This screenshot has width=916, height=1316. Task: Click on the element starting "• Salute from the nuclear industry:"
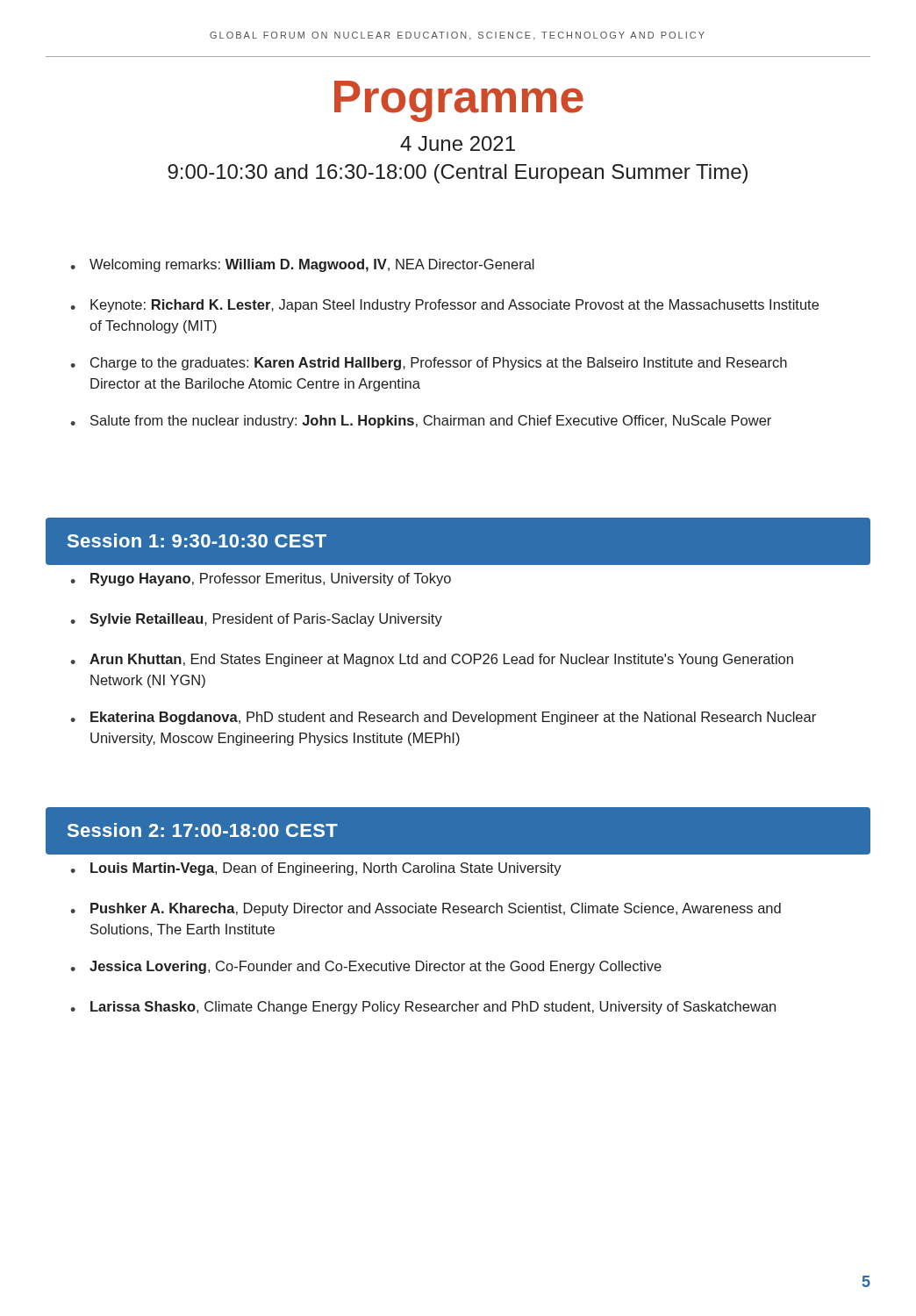pos(421,423)
